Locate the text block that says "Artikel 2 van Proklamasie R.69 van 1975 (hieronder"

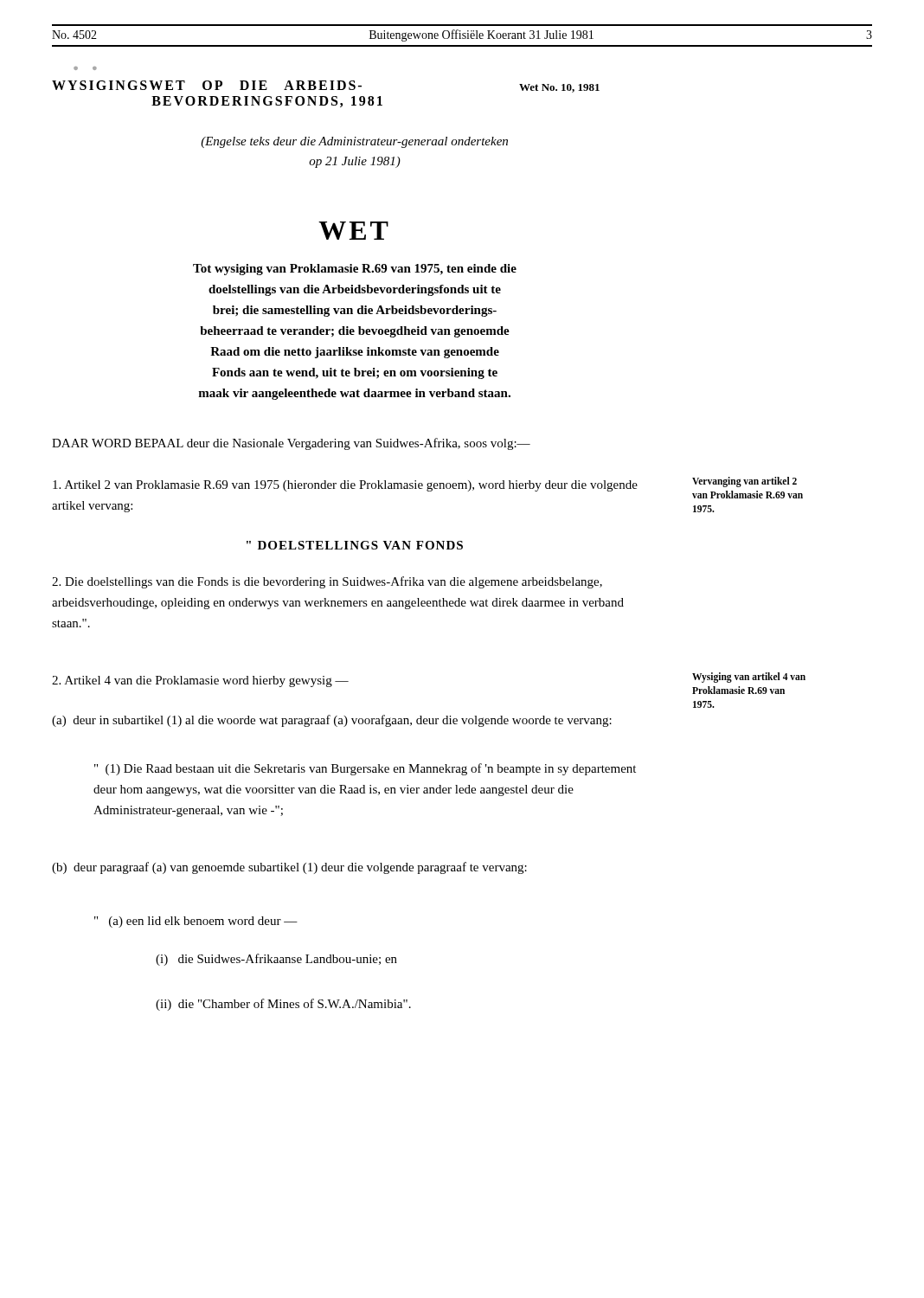[345, 495]
